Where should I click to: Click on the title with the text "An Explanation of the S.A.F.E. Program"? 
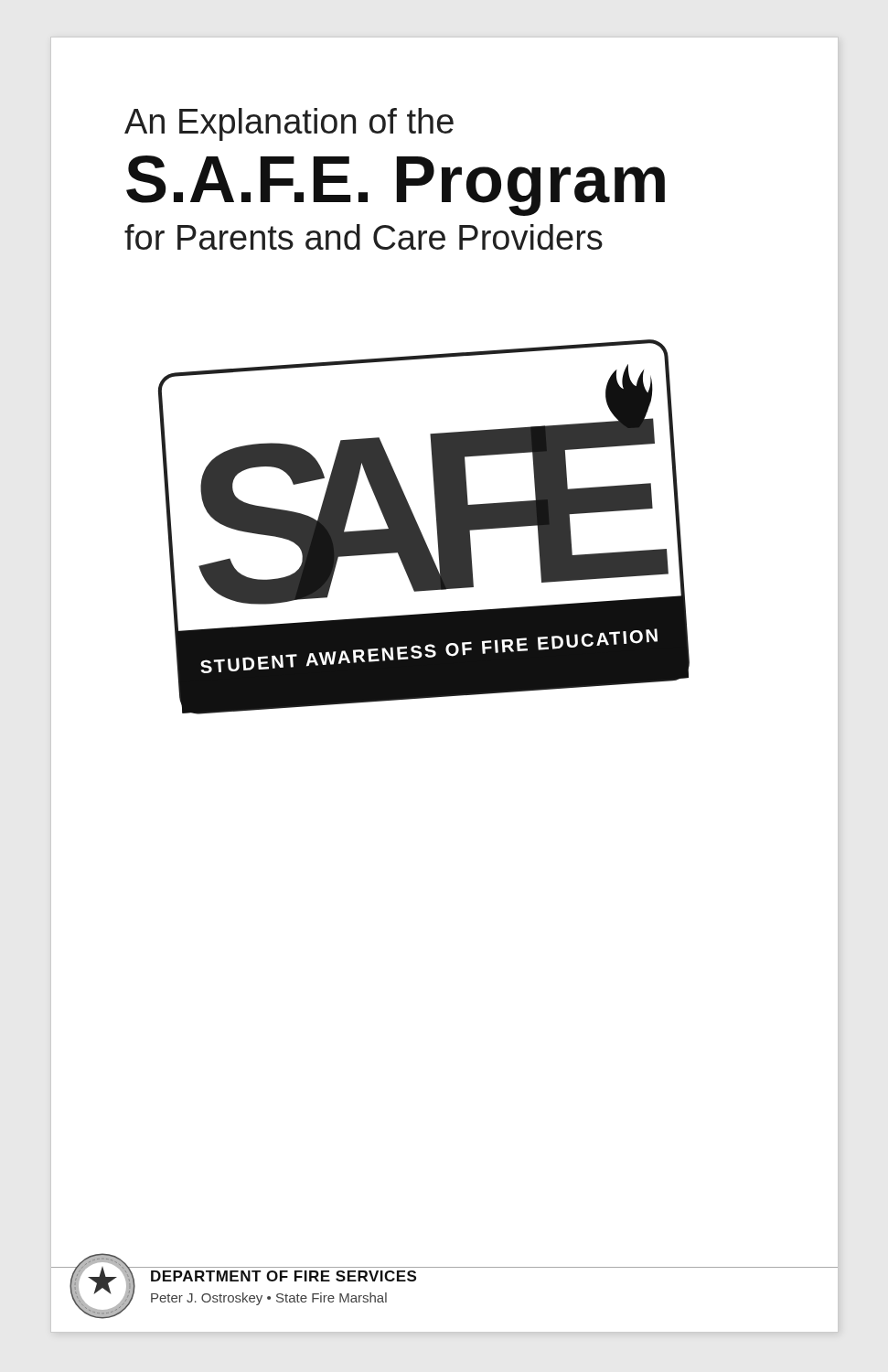tap(444, 181)
